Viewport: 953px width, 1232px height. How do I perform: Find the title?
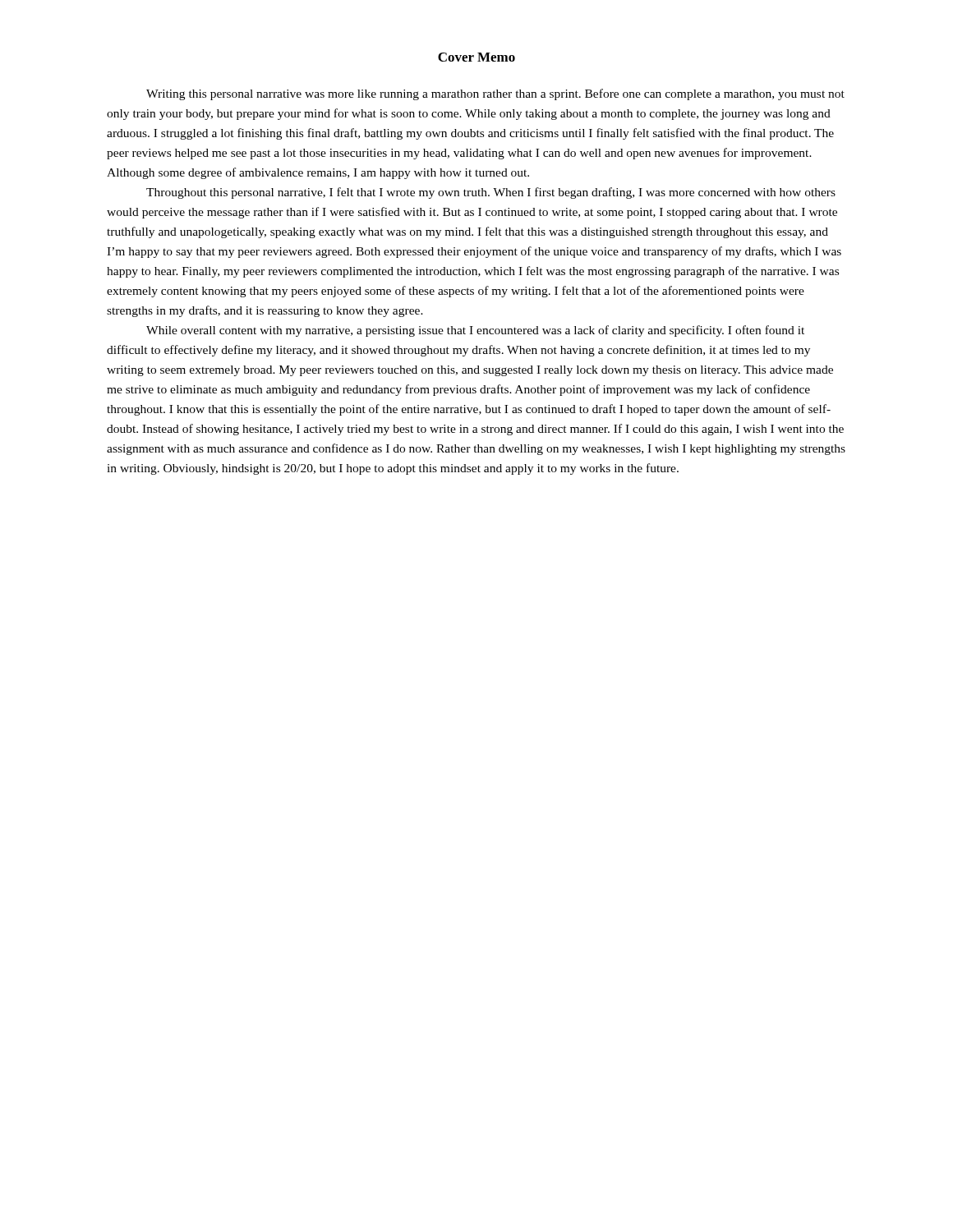coord(476,57)
